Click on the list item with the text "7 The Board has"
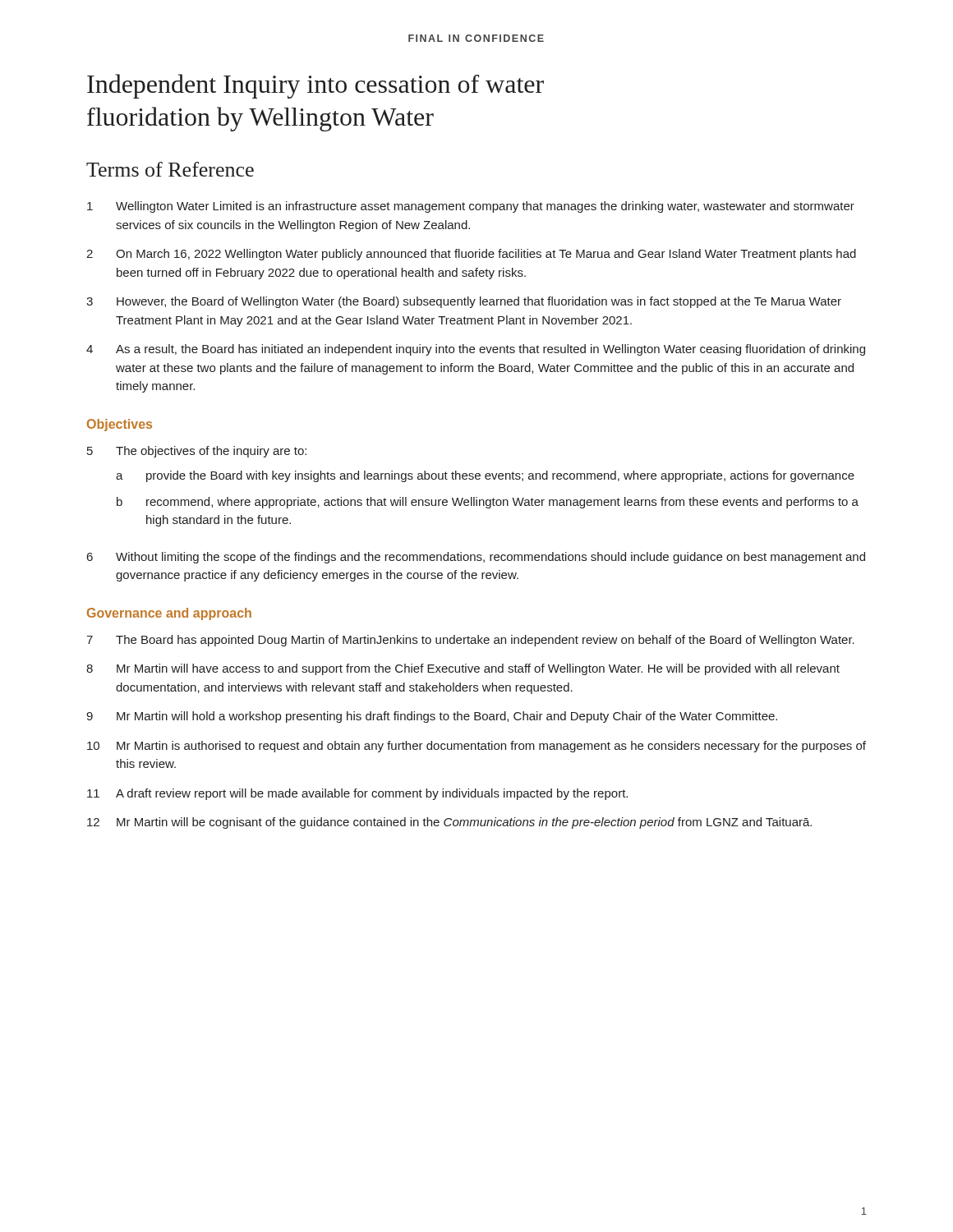Screen dimensions: 1232x953 (476, 640)
